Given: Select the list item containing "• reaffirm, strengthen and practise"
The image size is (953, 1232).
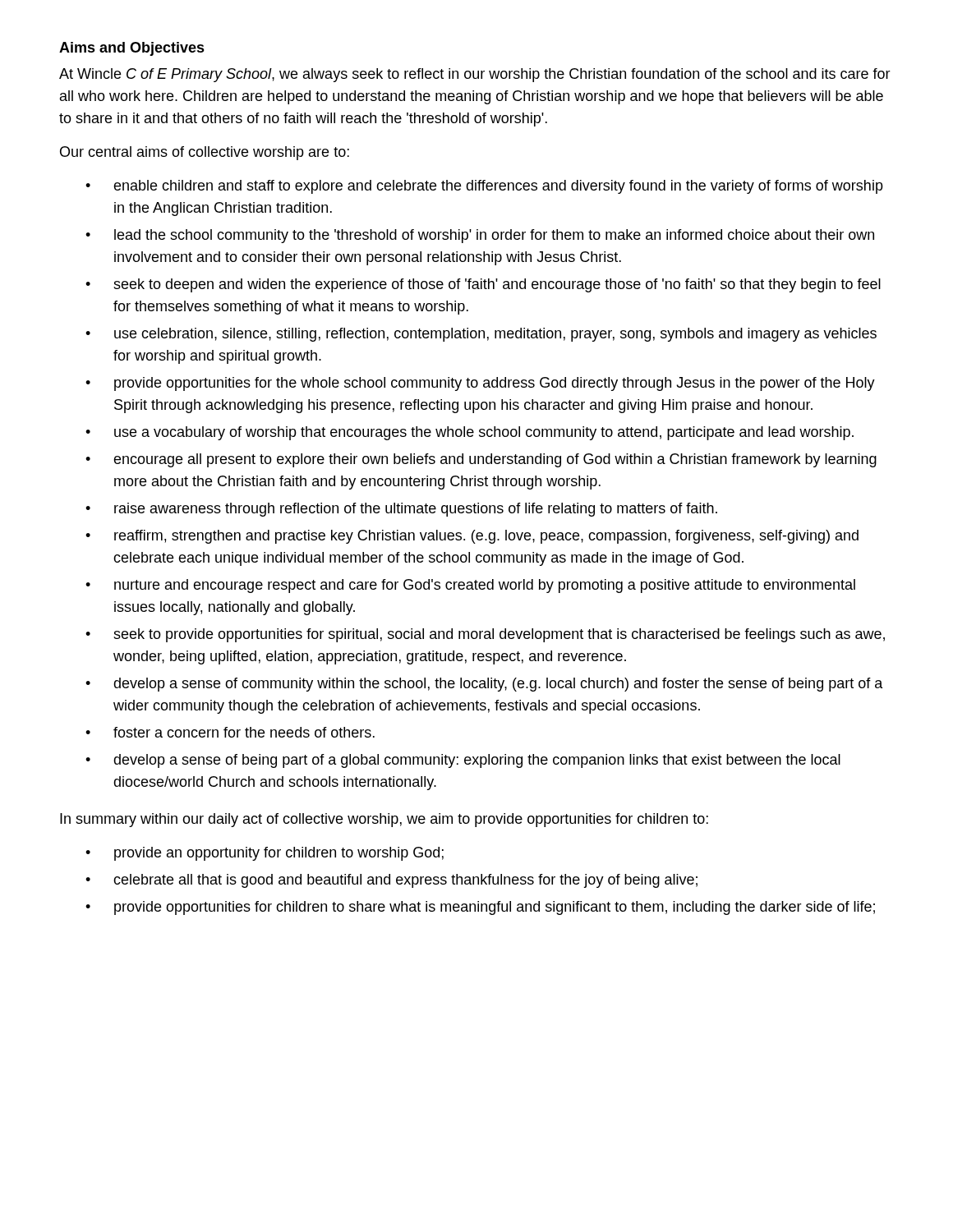Looking at the screenshot, I should 490,547.
